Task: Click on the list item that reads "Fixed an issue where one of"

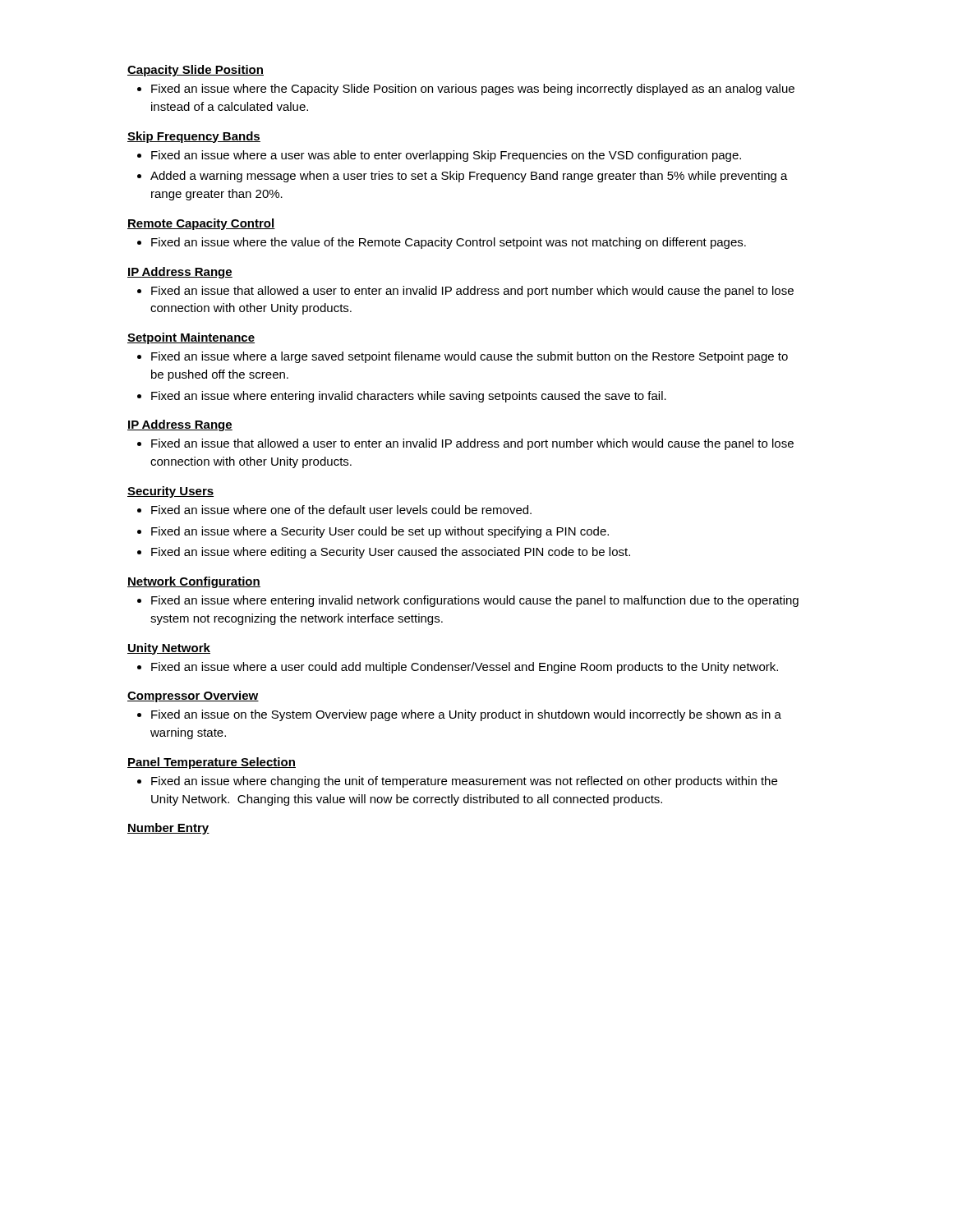Action: click(x=476, y=510)
